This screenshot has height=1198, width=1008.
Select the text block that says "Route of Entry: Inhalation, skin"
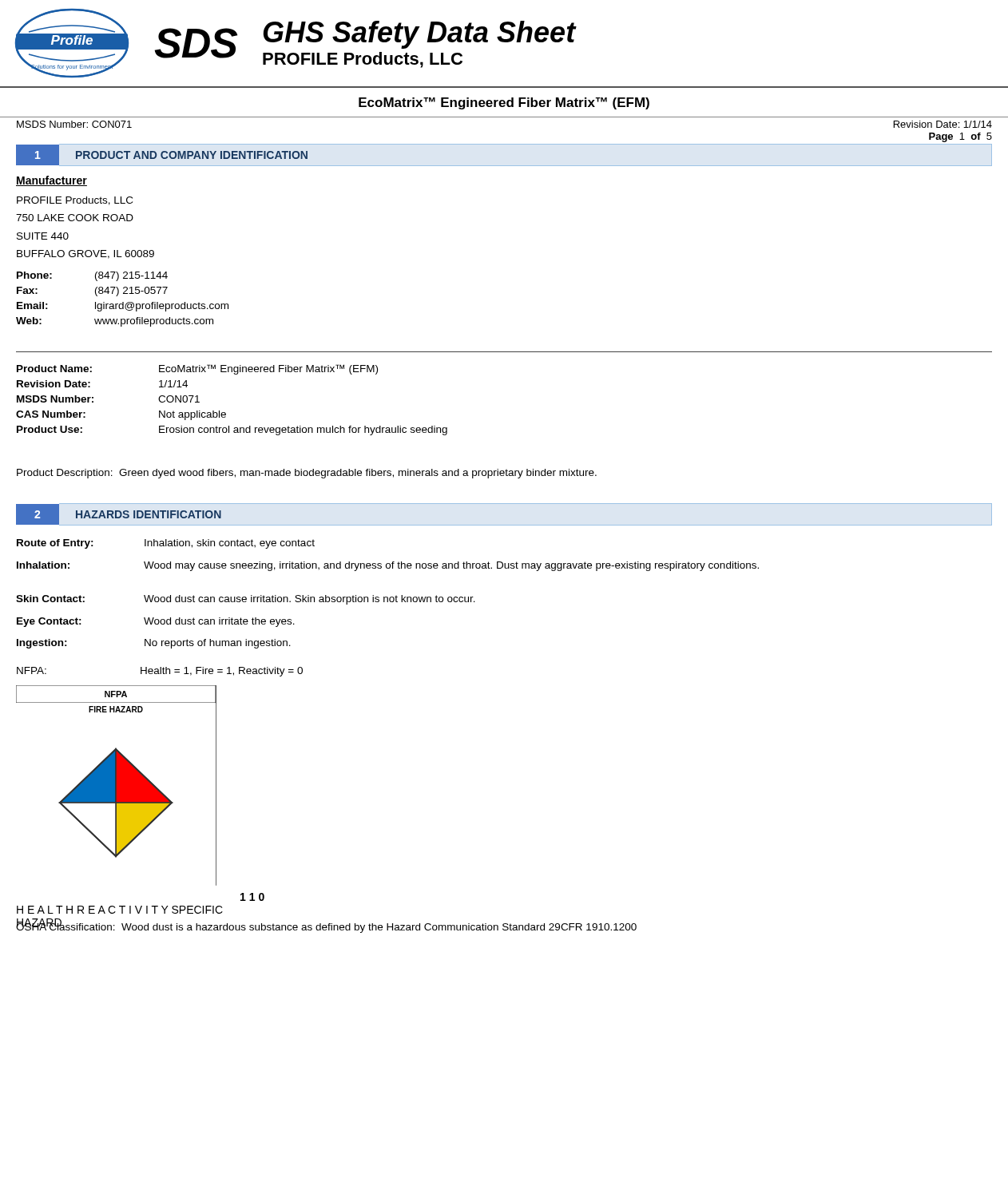165,543
